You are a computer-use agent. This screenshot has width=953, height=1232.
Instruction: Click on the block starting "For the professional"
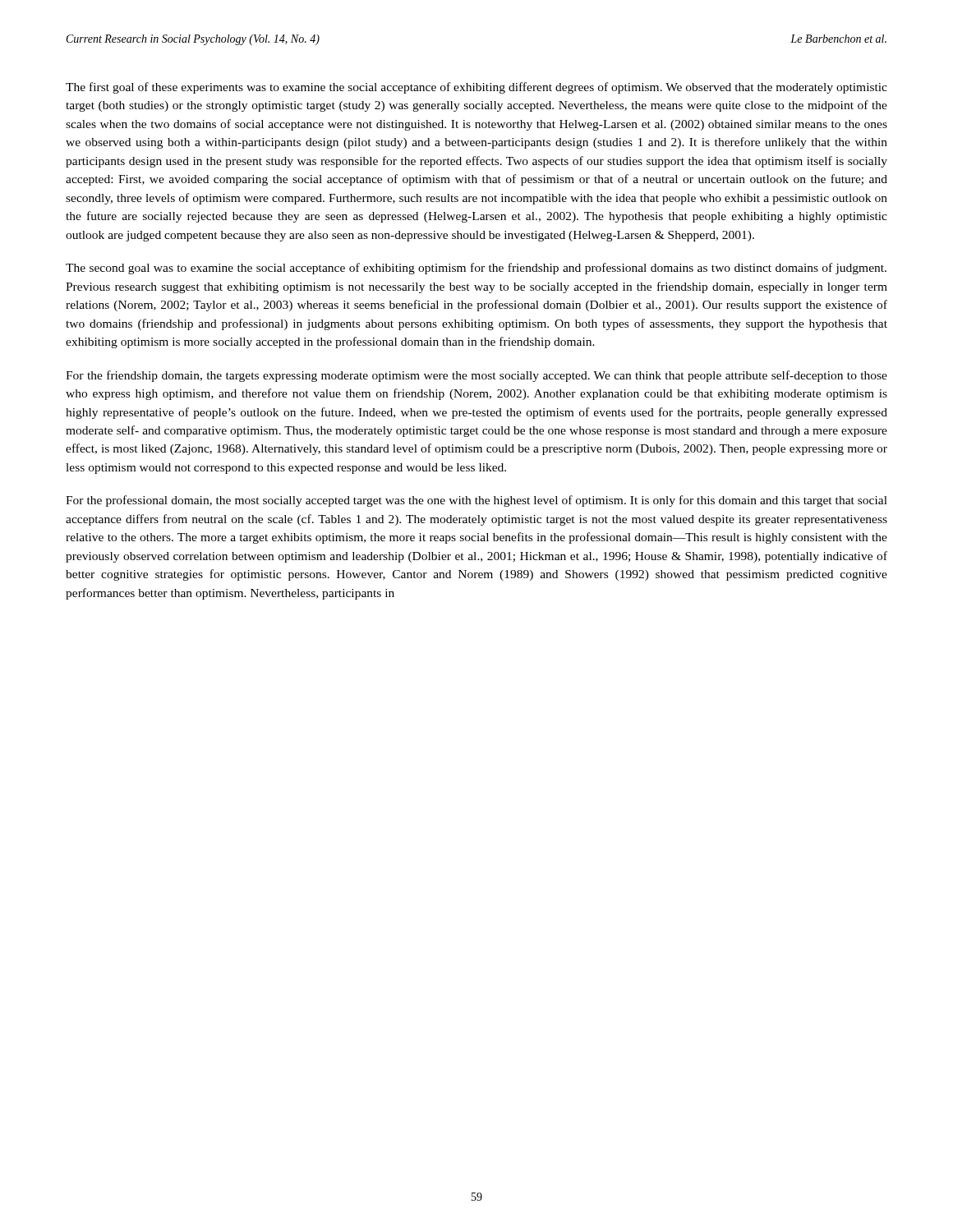click(x=476, y=546)
